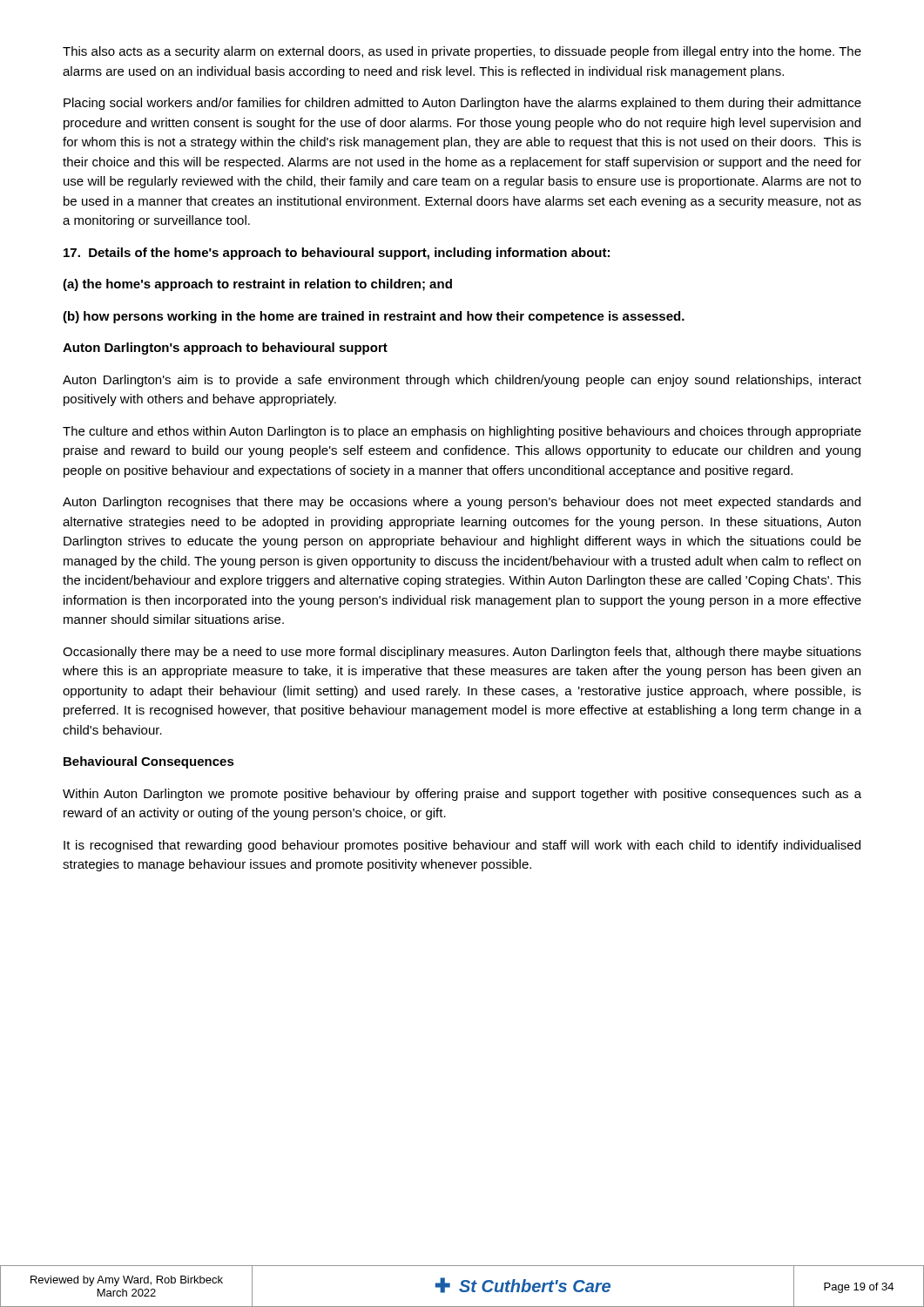
Task: Locate the text block containing "Auton Darlington's aim is to"
Action: click(x=462, y=389)
